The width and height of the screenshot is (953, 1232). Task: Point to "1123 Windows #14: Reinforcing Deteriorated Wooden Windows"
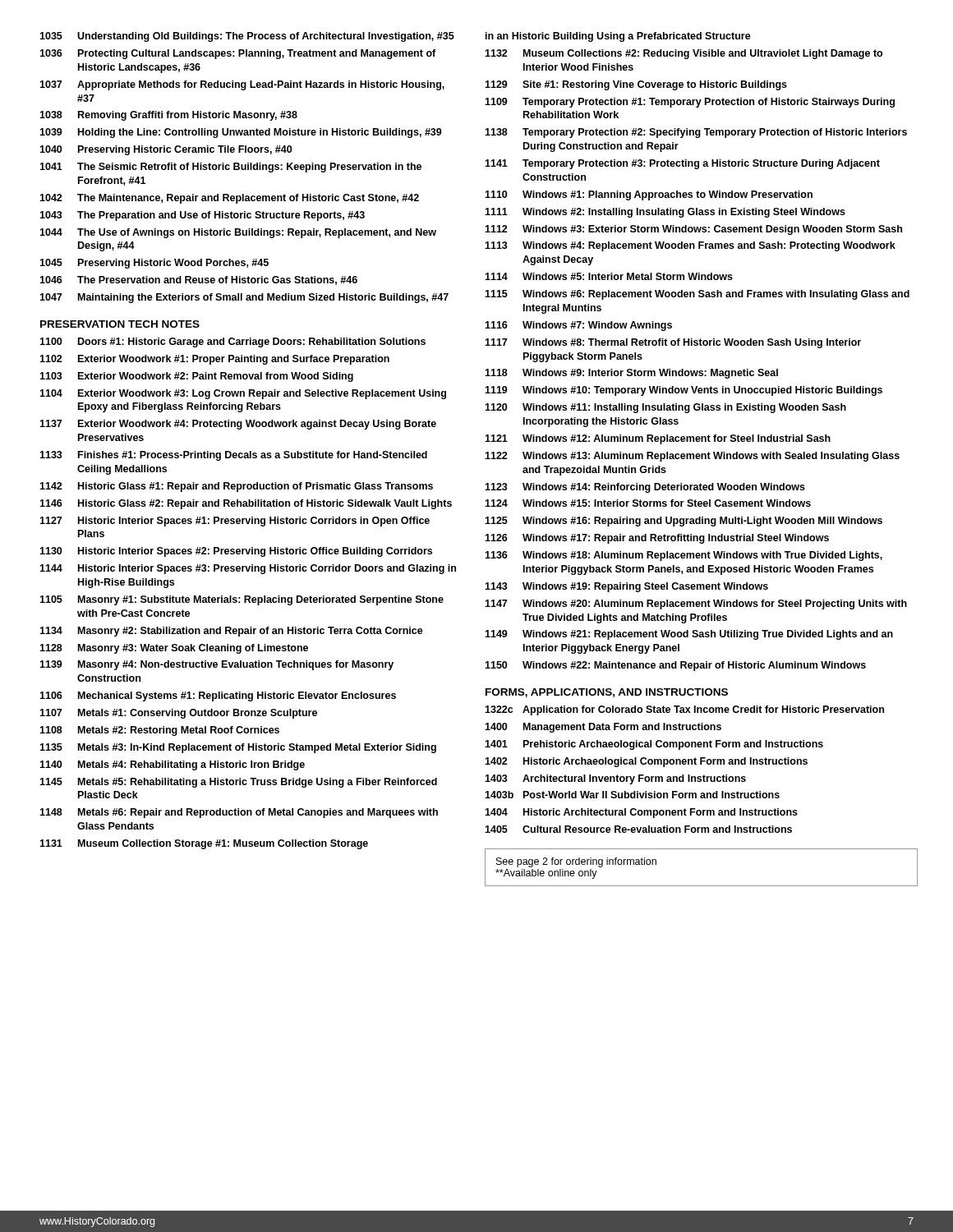tap(645, 487)
